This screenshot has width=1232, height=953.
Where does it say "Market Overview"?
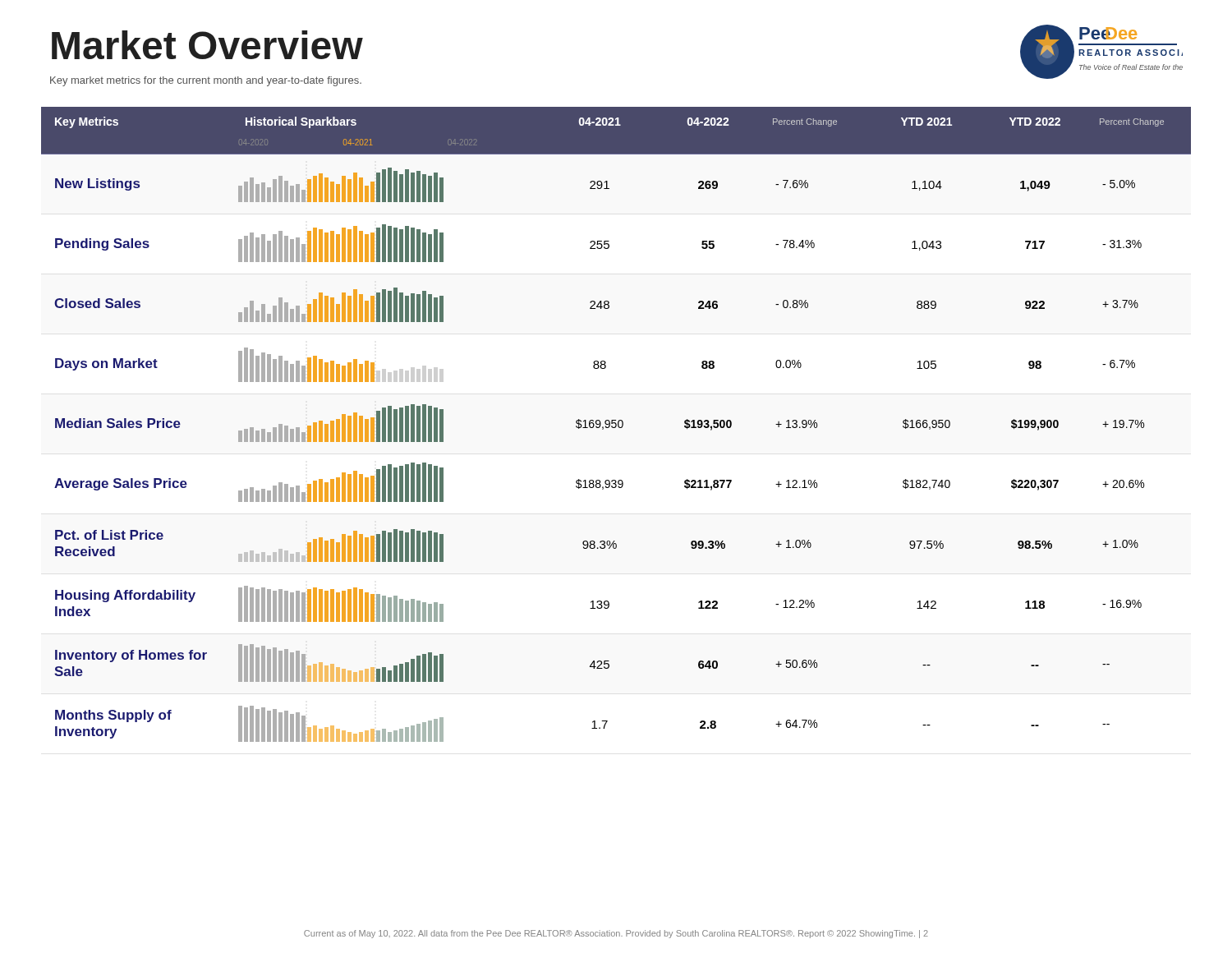click(206, 46)
